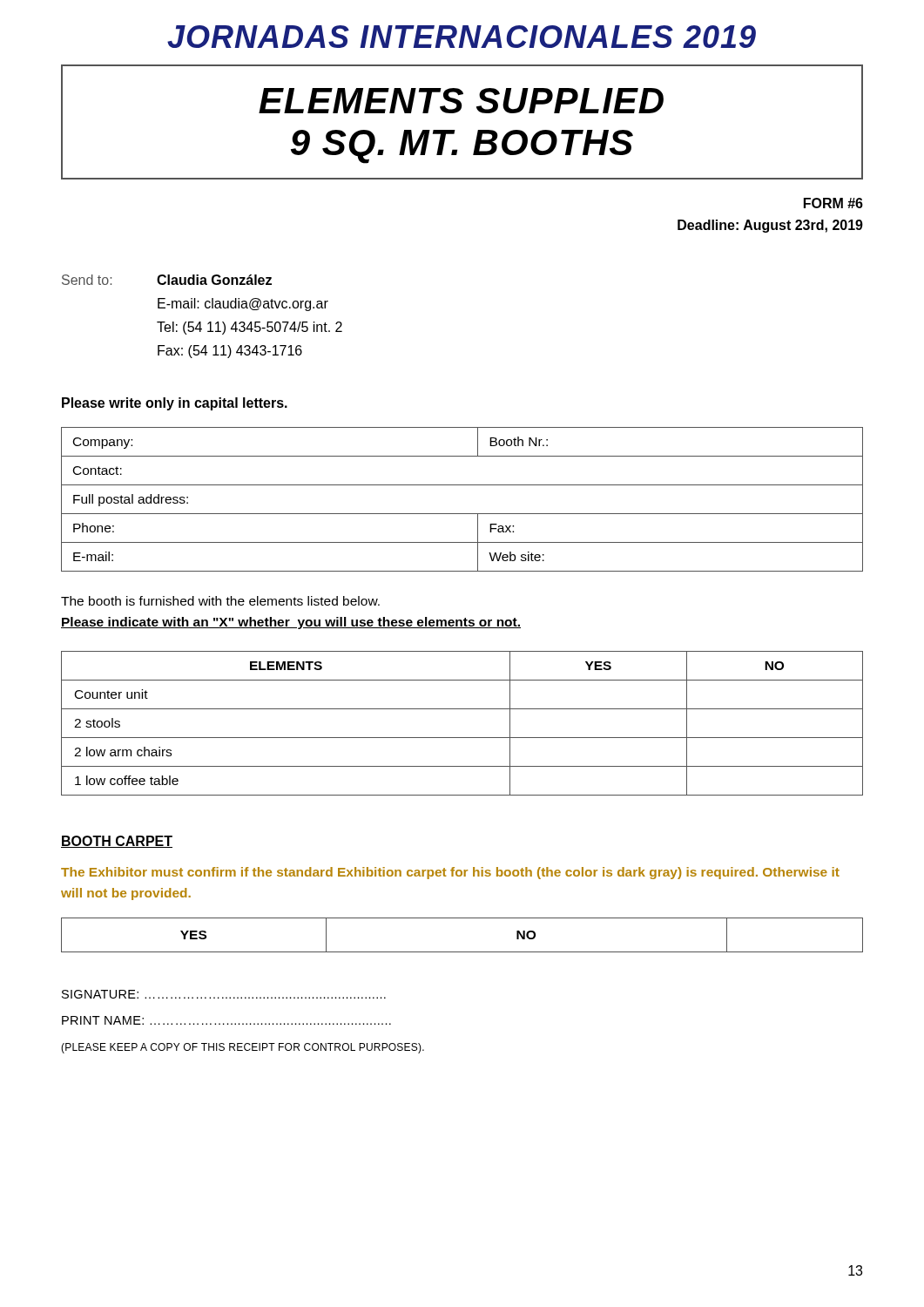
Task: Select the title
Action: click(462, 37)
